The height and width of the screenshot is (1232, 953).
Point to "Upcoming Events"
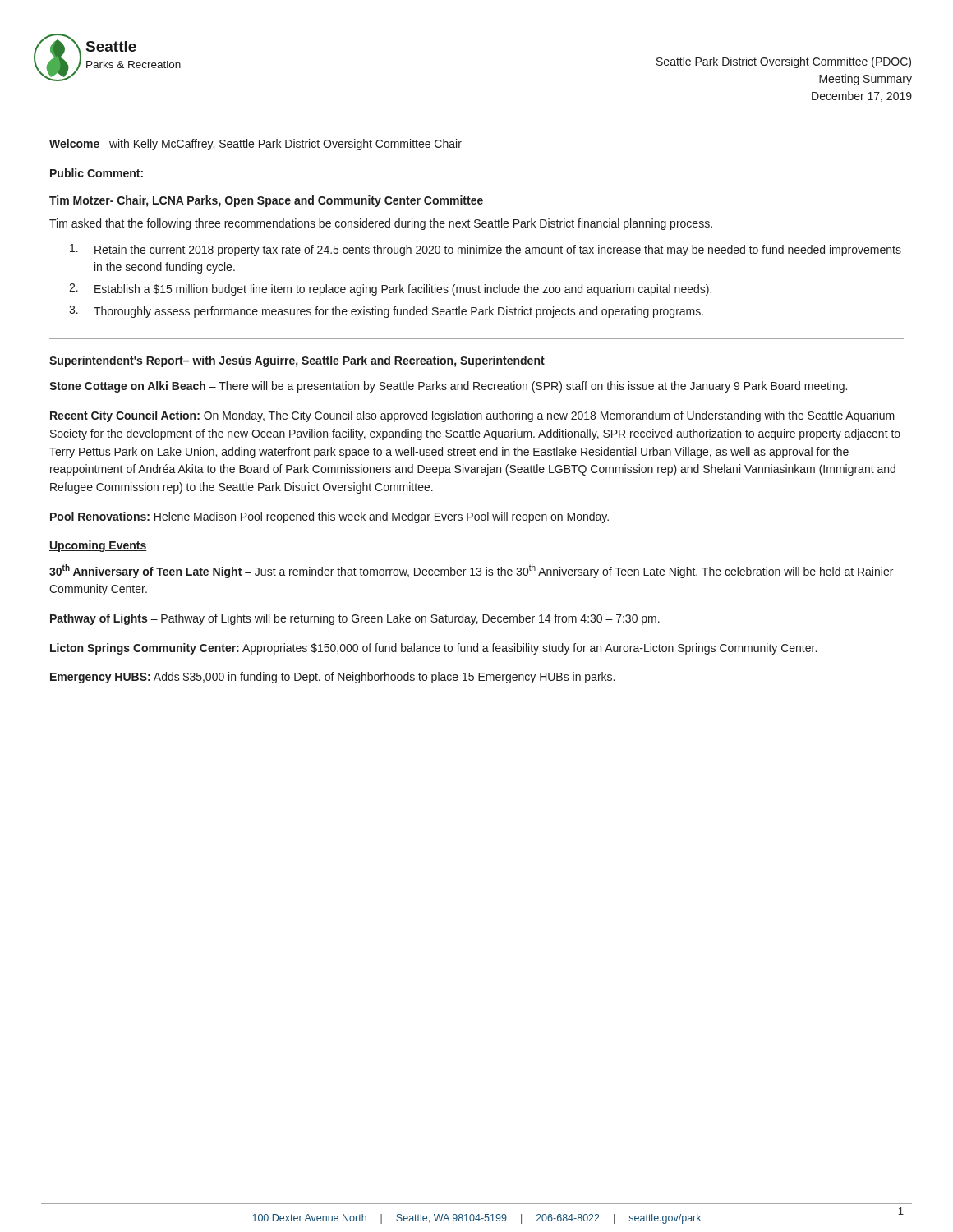98,546
